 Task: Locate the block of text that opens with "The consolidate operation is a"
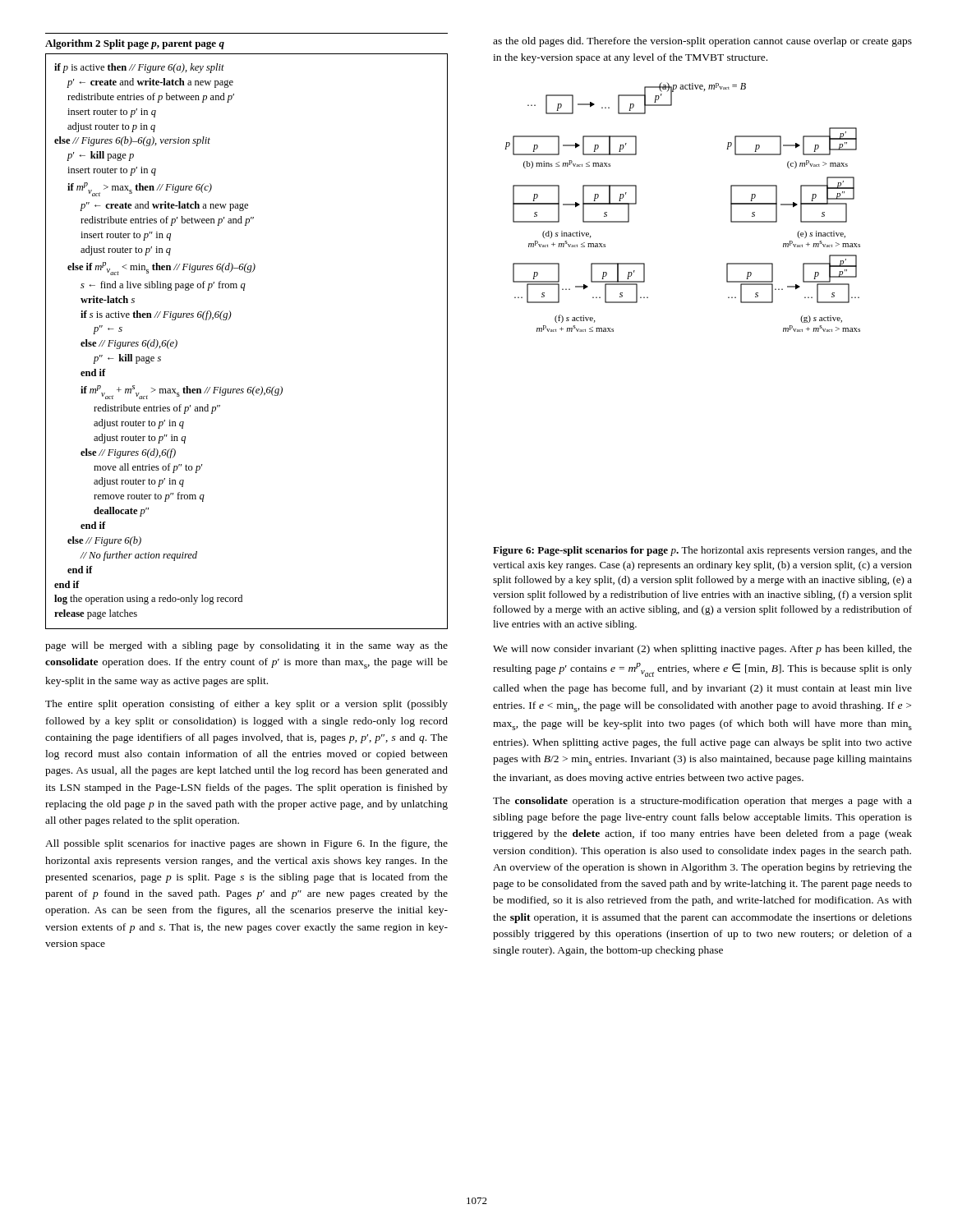pos(702,875)
